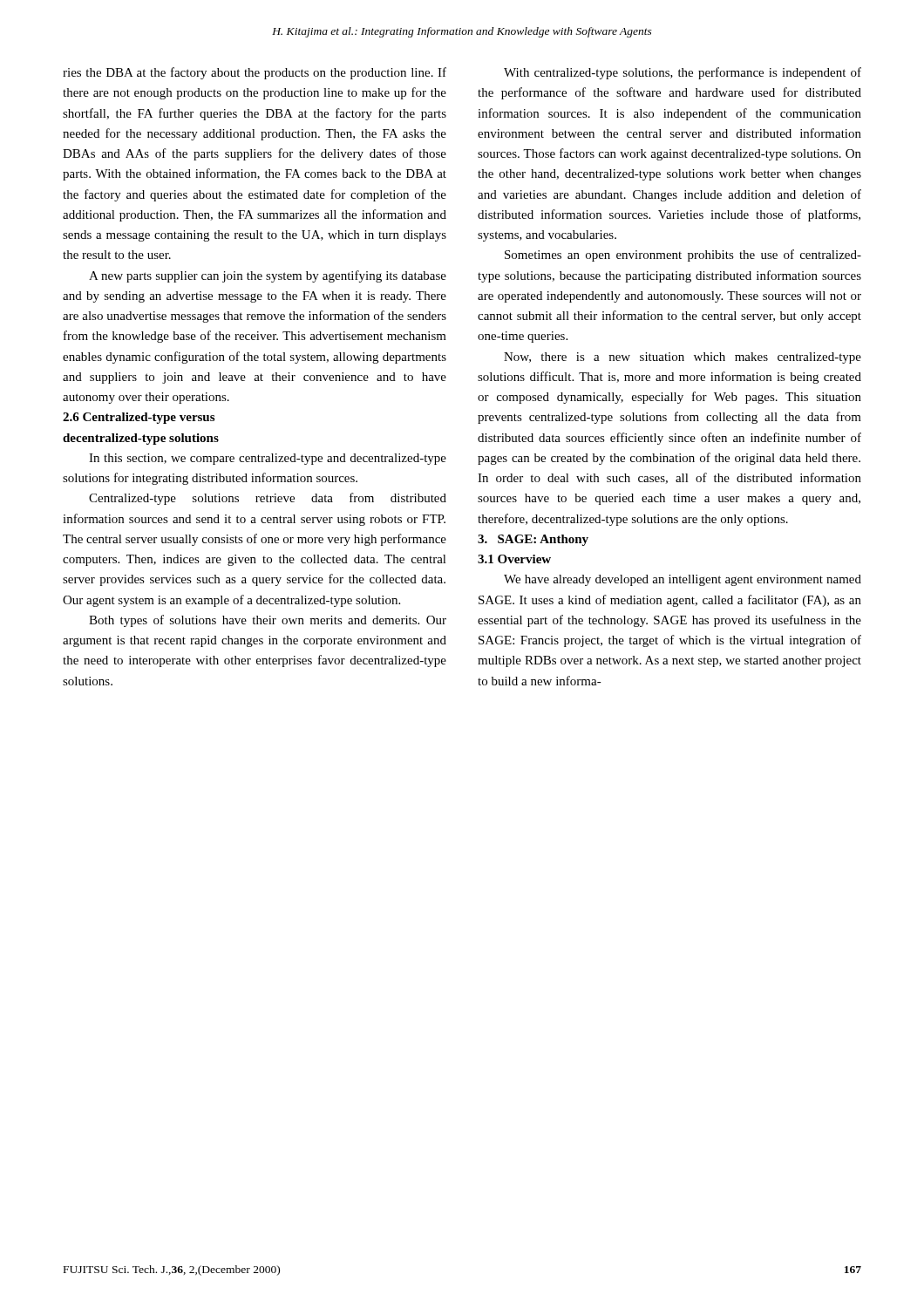Viewport: 924px width, 1308px height.
Task: Click on the text block with the text "In this section,"
Action: pyautogui.click(x=255, y=468)
